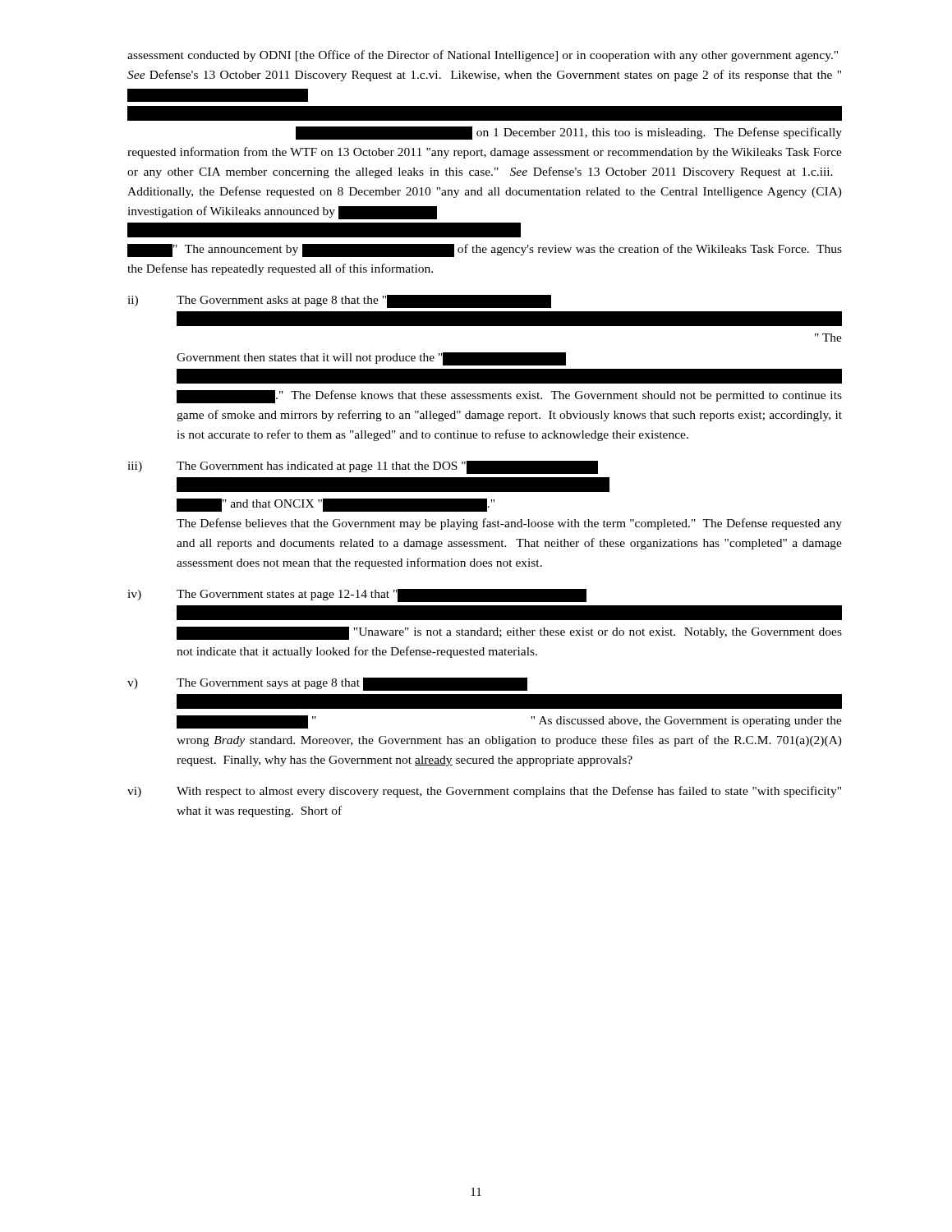
Task: Where is the passage that starts "ii) The Government asks"?
Action: pos(485,367)
